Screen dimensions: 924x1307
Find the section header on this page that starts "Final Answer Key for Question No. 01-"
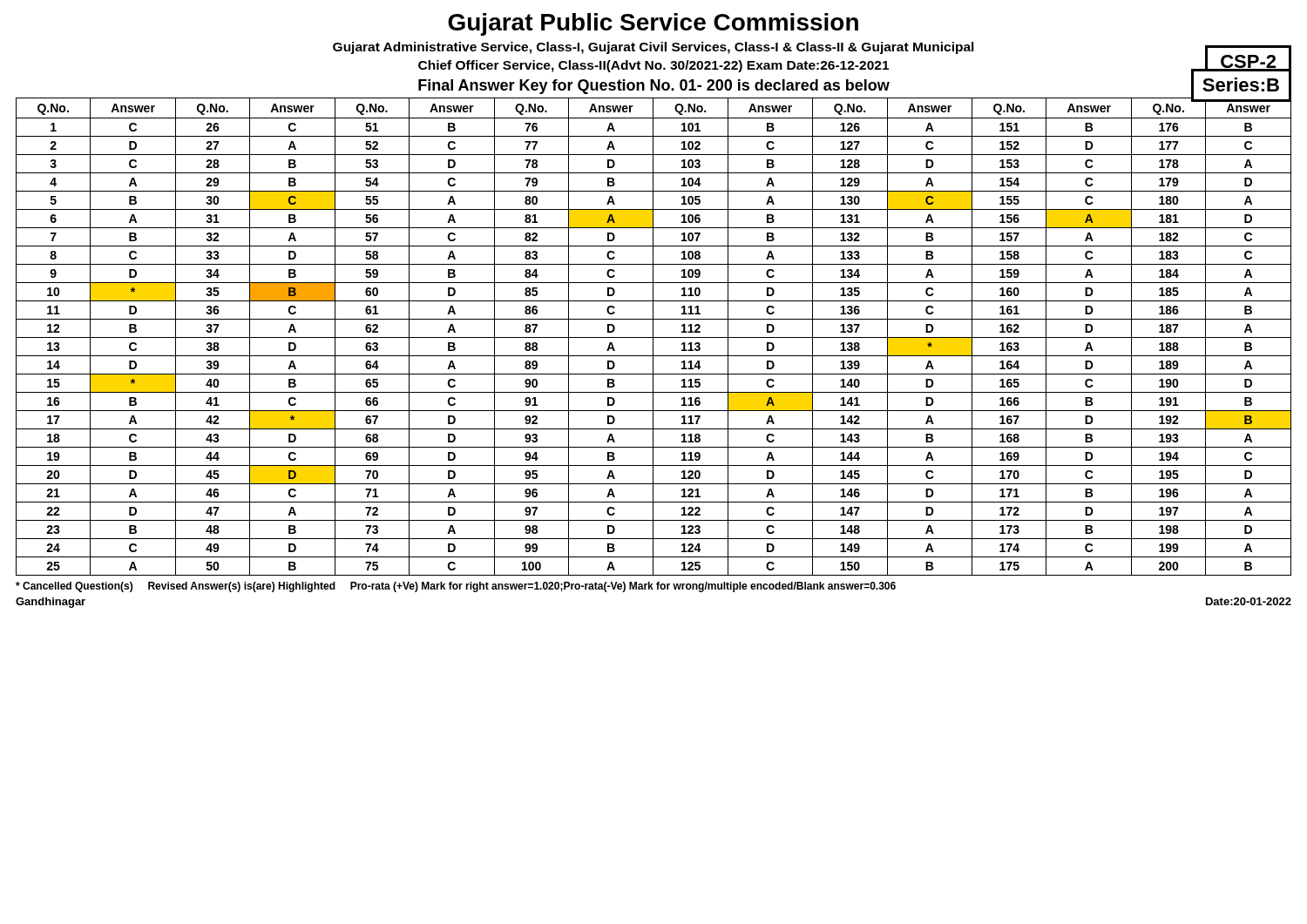coord(654,85)
